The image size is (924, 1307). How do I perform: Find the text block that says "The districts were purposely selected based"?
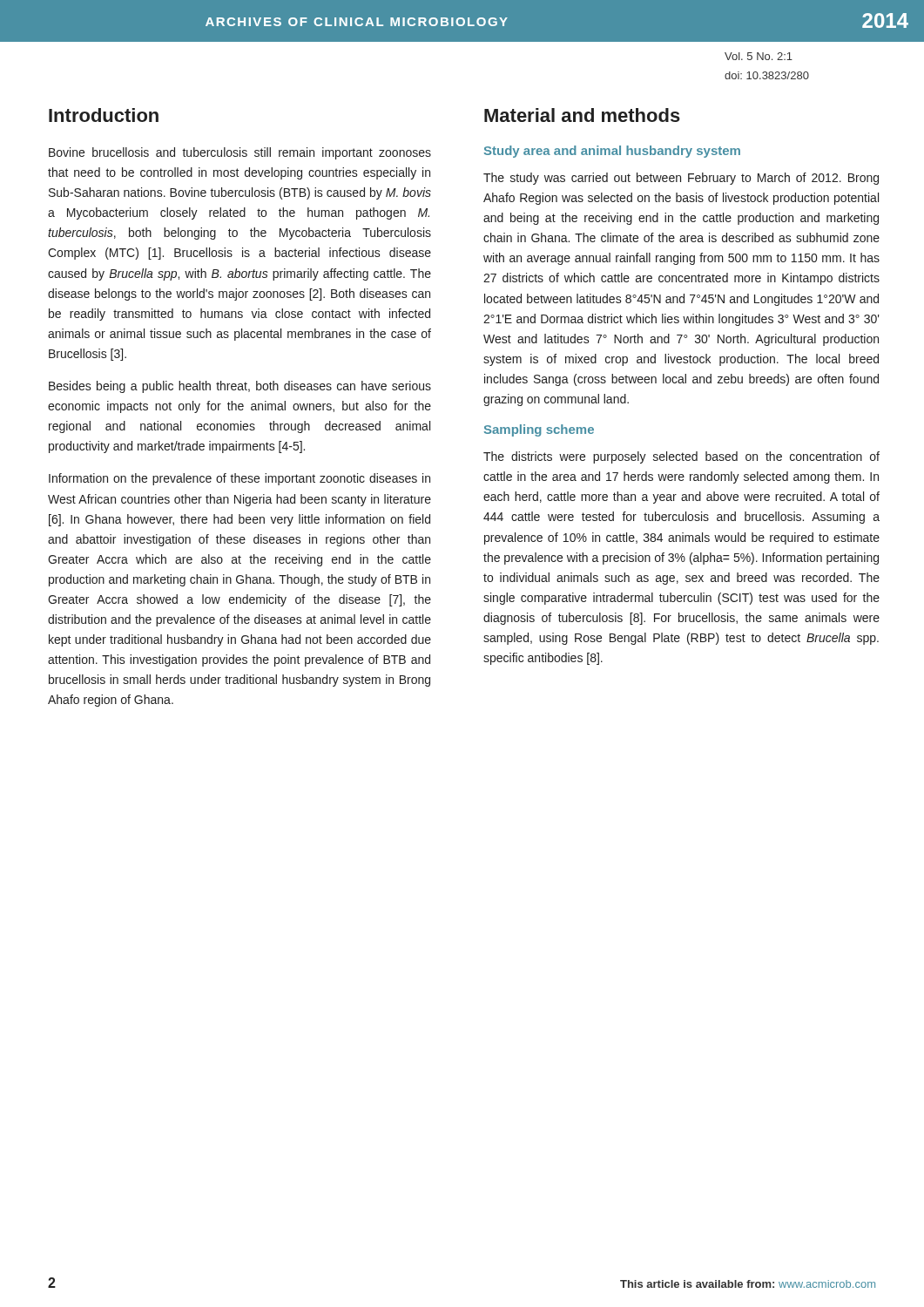pos(681,557)
